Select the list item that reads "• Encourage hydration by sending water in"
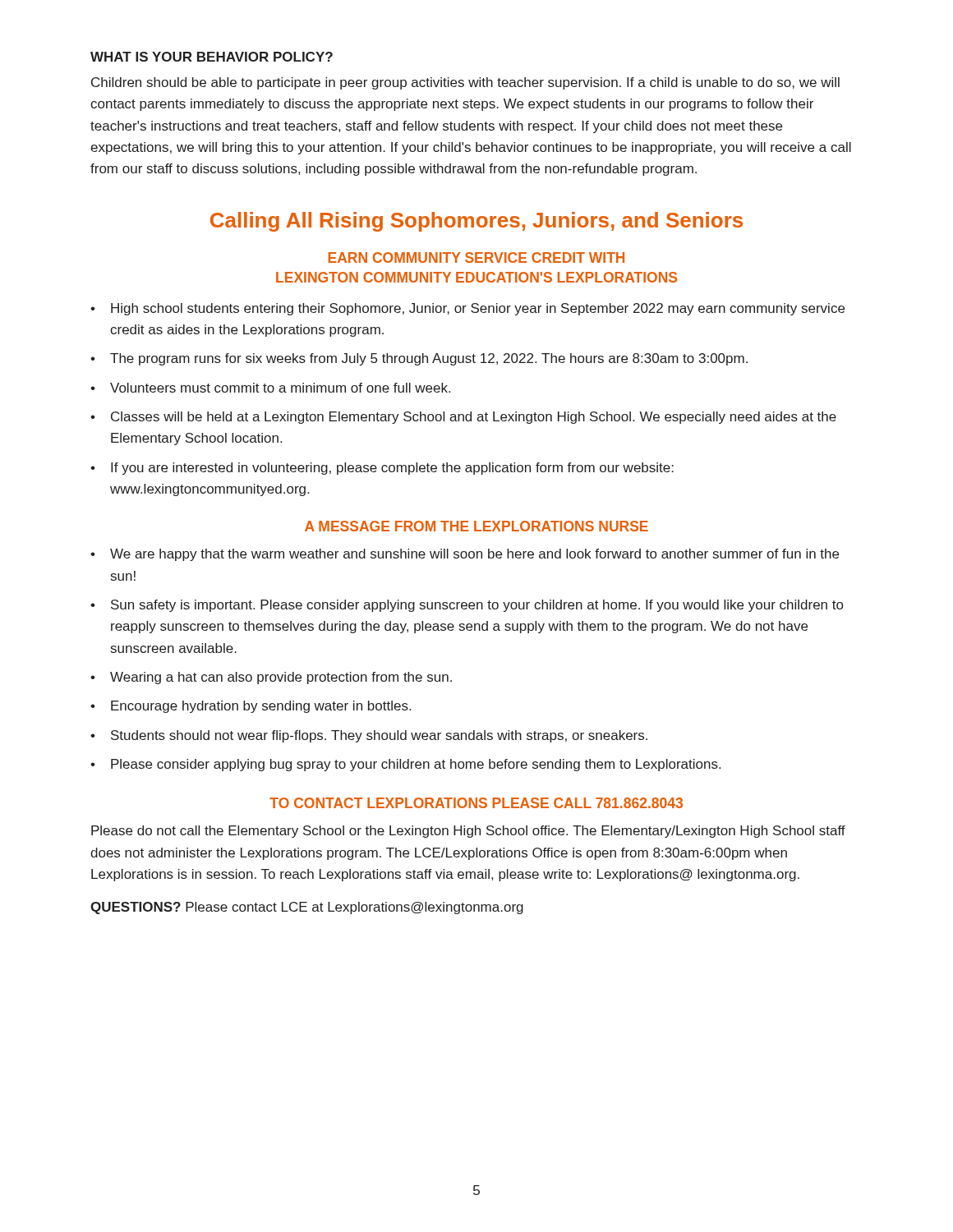The width and height of the screenshot is (953, 1232). 251,707
